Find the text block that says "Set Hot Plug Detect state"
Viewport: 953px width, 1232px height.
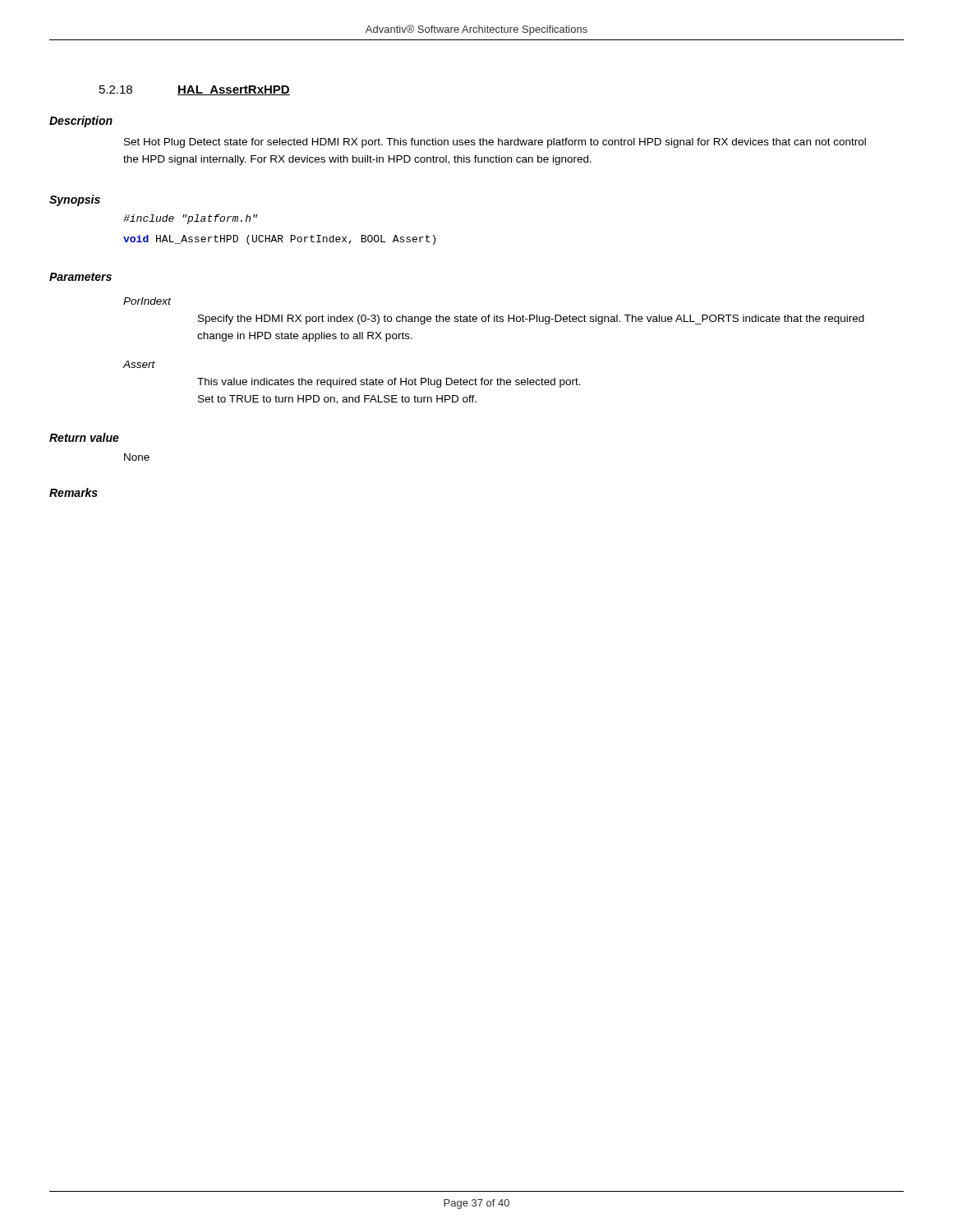(x=495, y=150)
